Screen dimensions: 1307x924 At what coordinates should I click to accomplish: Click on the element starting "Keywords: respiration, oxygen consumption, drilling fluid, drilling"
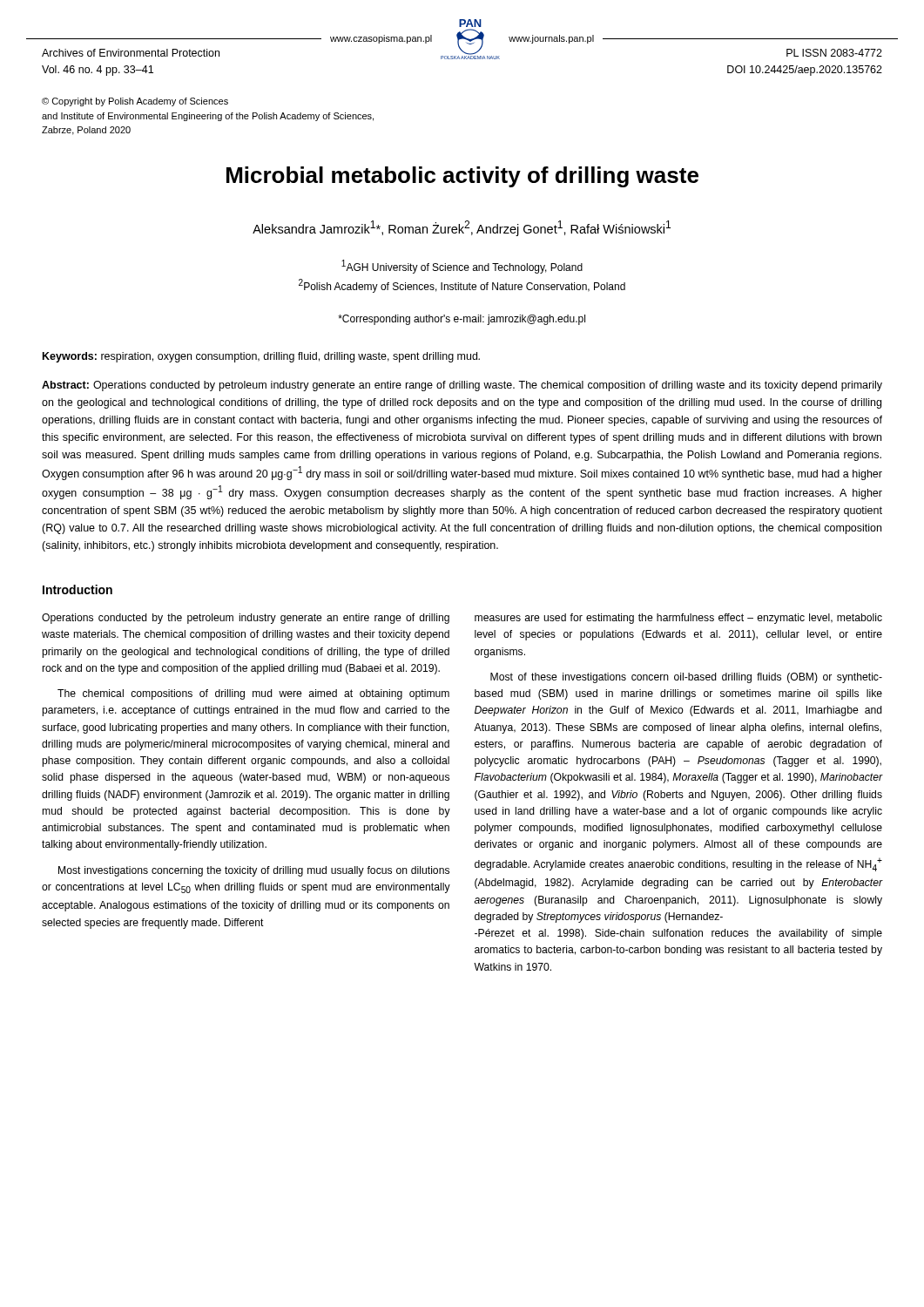[x=261, y=356]
